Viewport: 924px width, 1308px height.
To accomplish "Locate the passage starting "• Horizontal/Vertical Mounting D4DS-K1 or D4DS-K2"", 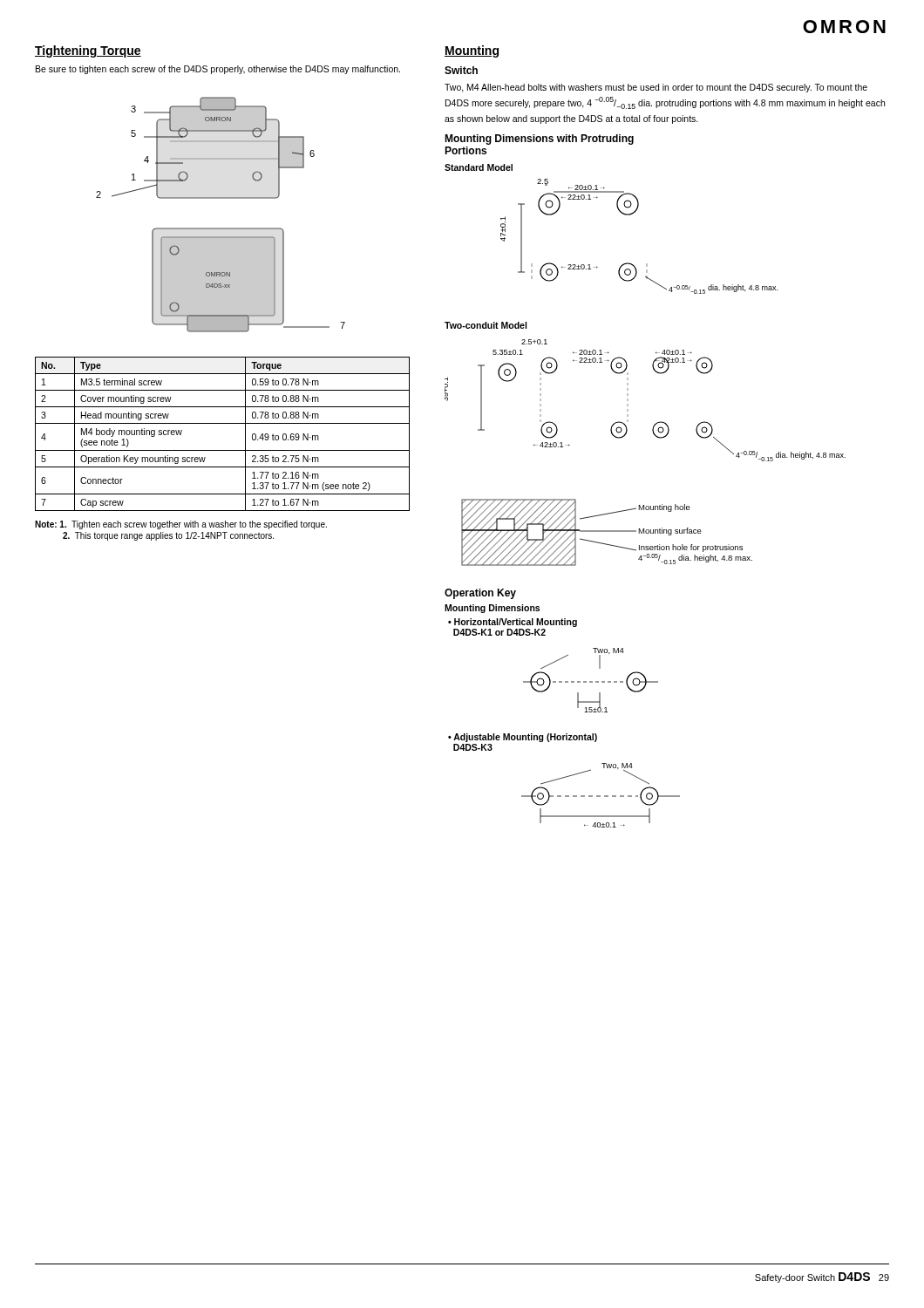I will 513,627.
